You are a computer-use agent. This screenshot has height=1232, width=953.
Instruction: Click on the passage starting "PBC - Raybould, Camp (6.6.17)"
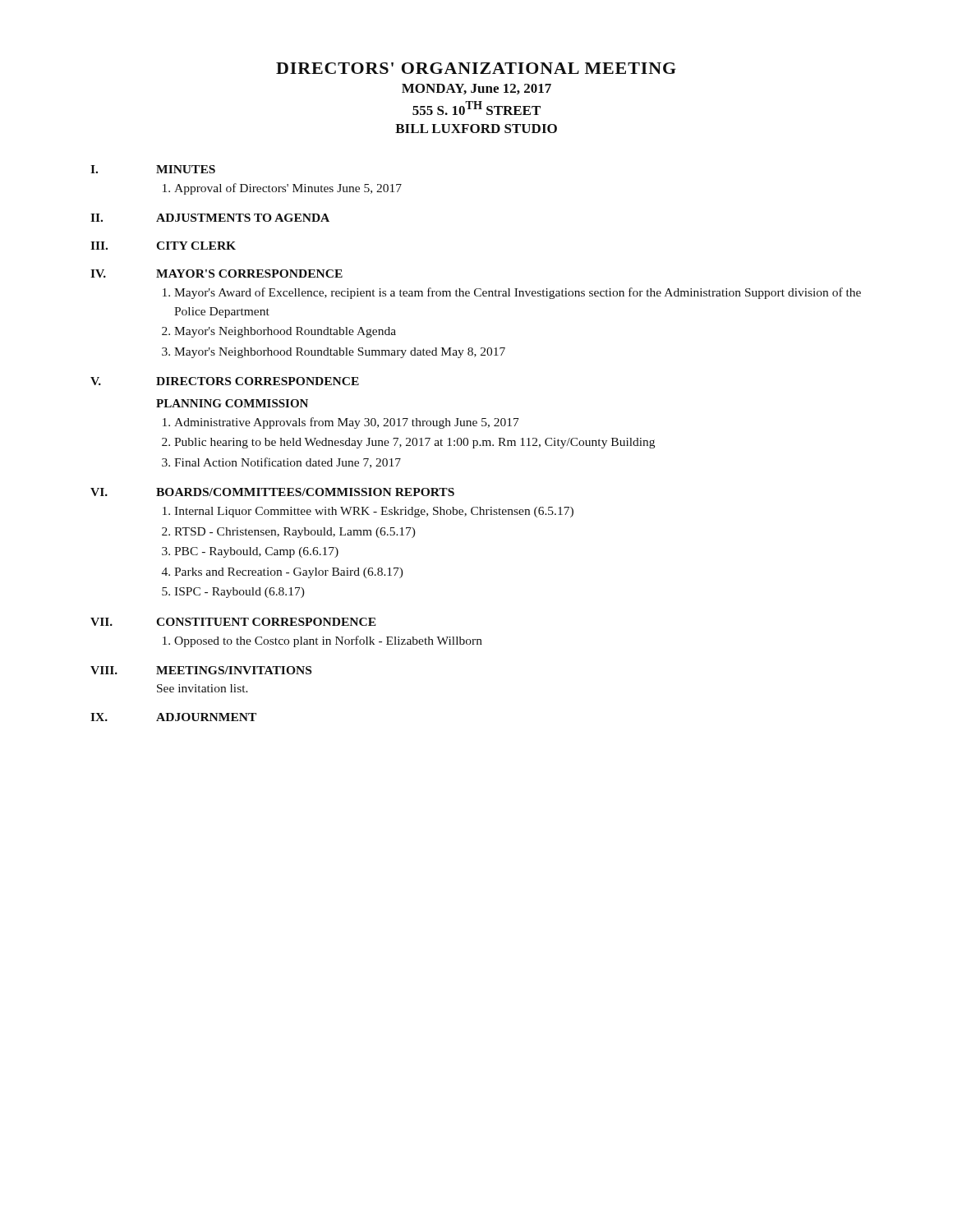point(256,551)
